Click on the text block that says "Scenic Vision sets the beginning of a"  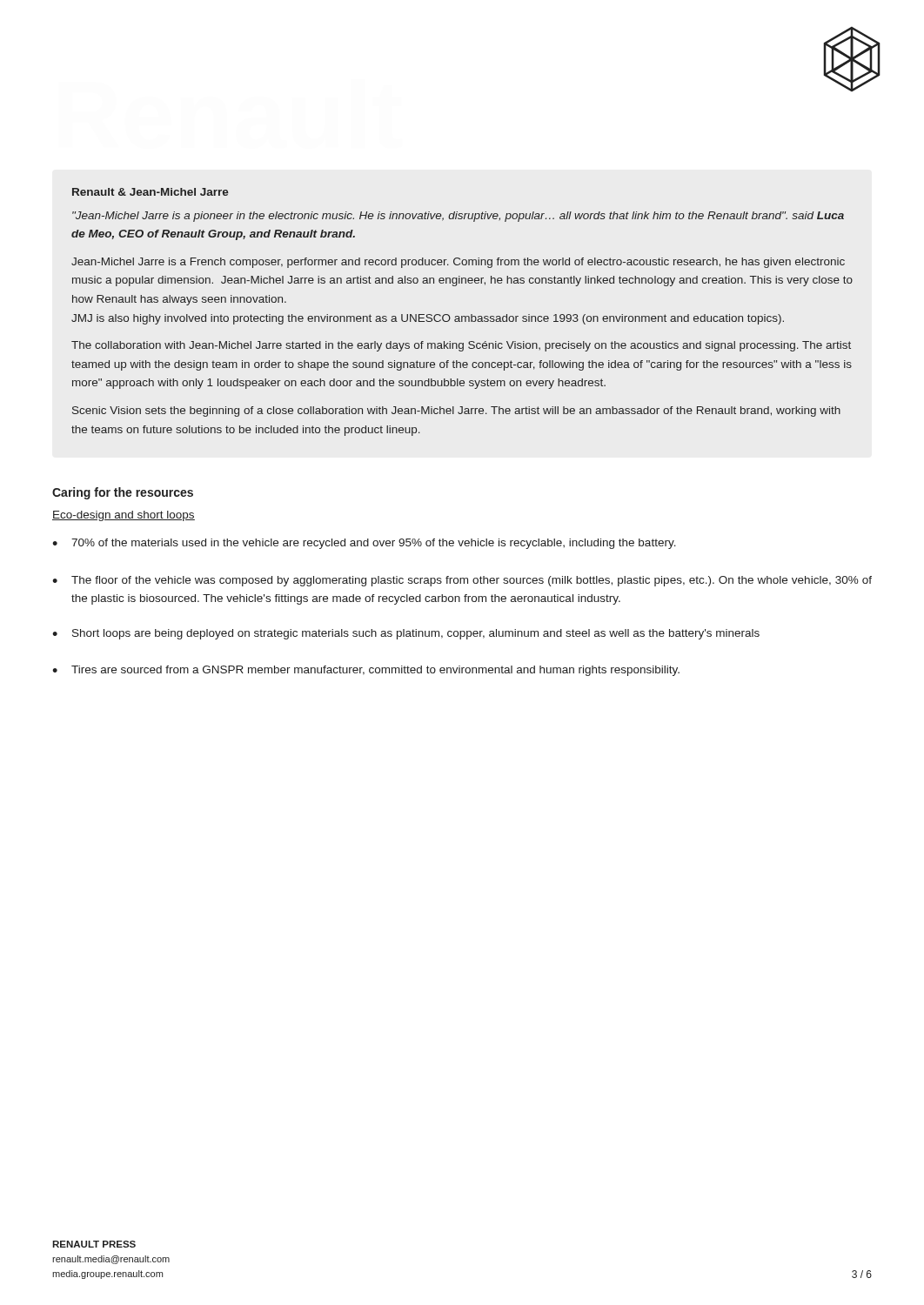[x=456, y=420]
